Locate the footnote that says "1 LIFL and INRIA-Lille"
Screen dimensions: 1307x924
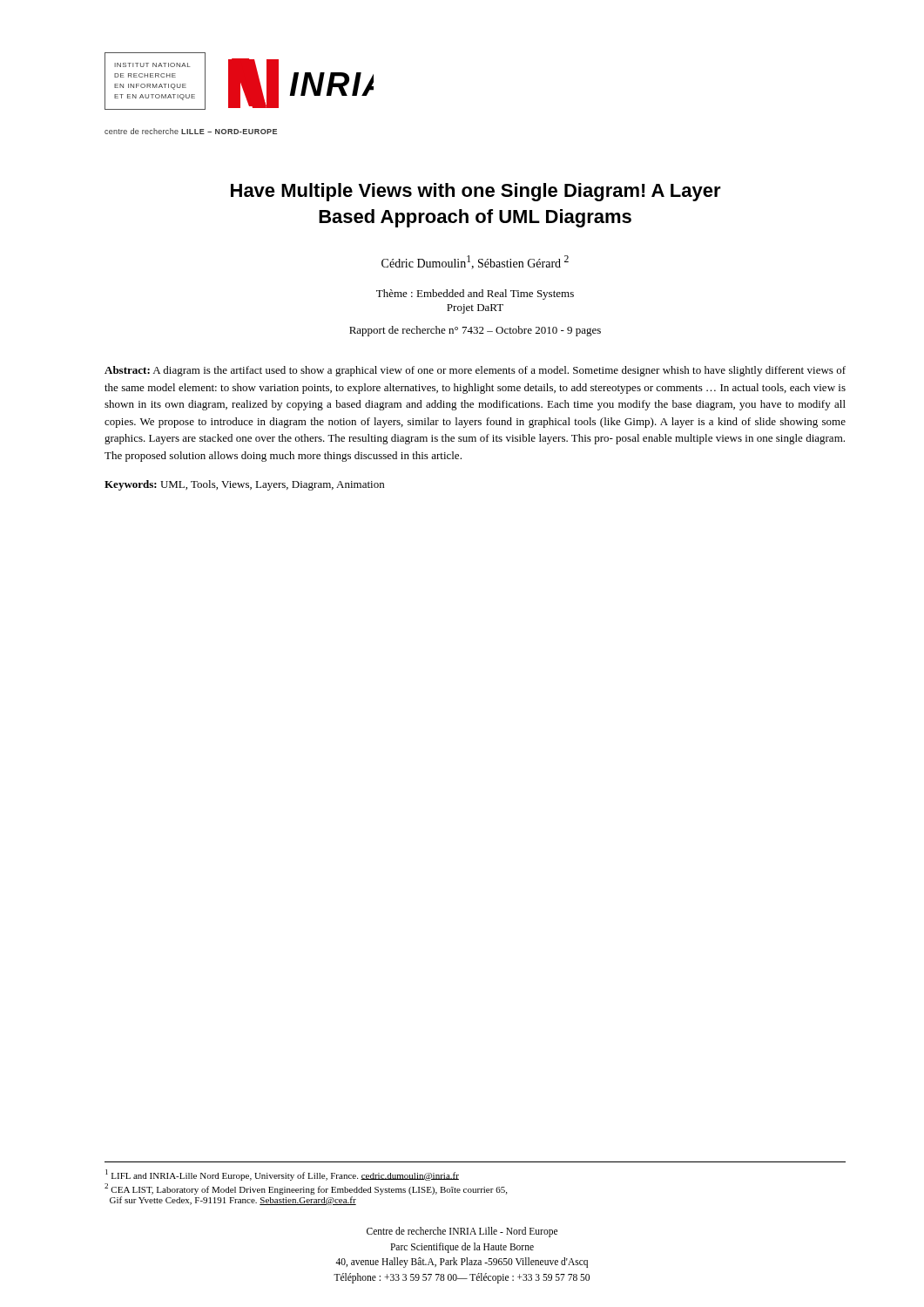coord(475,1186)
